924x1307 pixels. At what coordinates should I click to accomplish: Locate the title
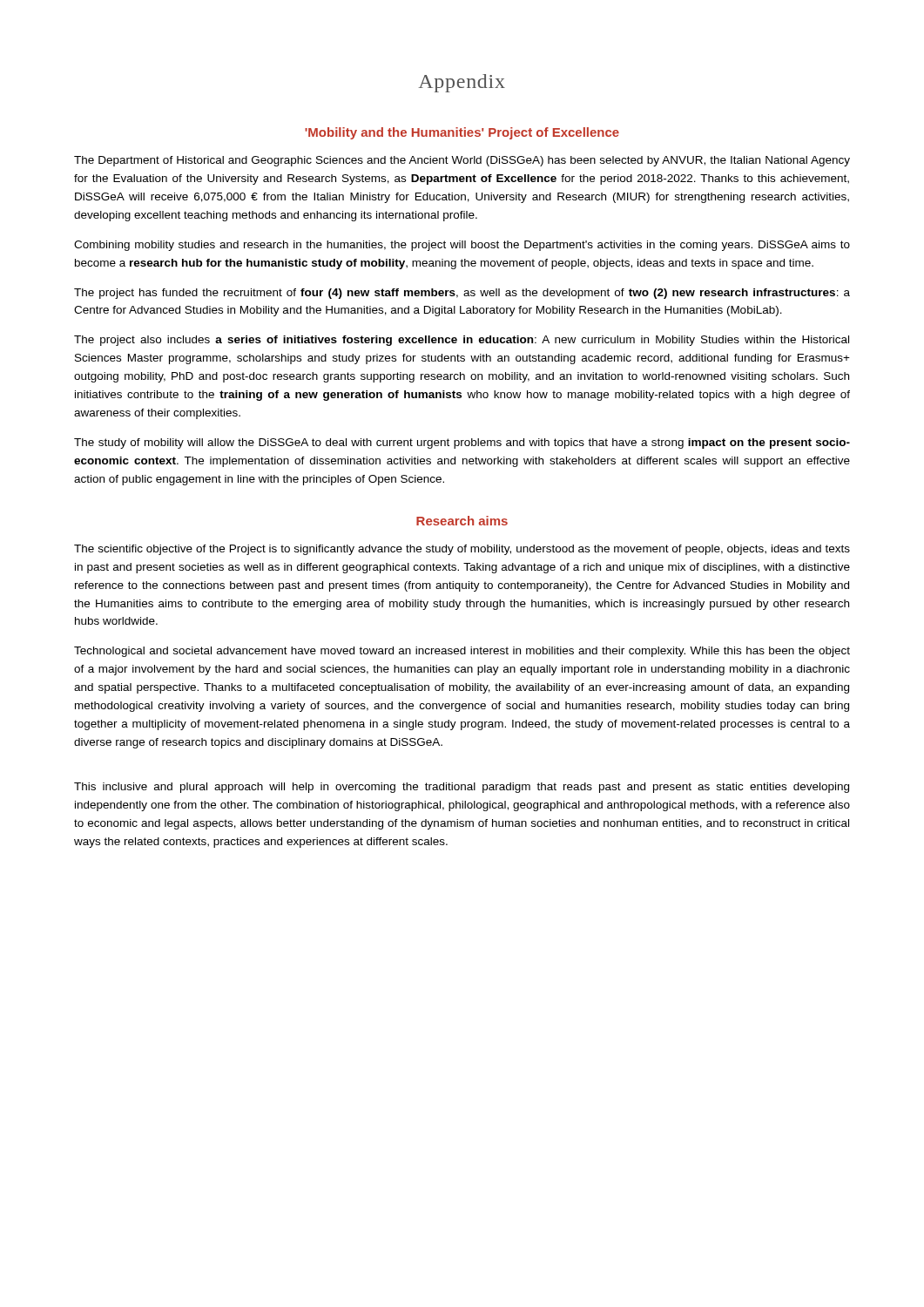click(x=462, y=81)
